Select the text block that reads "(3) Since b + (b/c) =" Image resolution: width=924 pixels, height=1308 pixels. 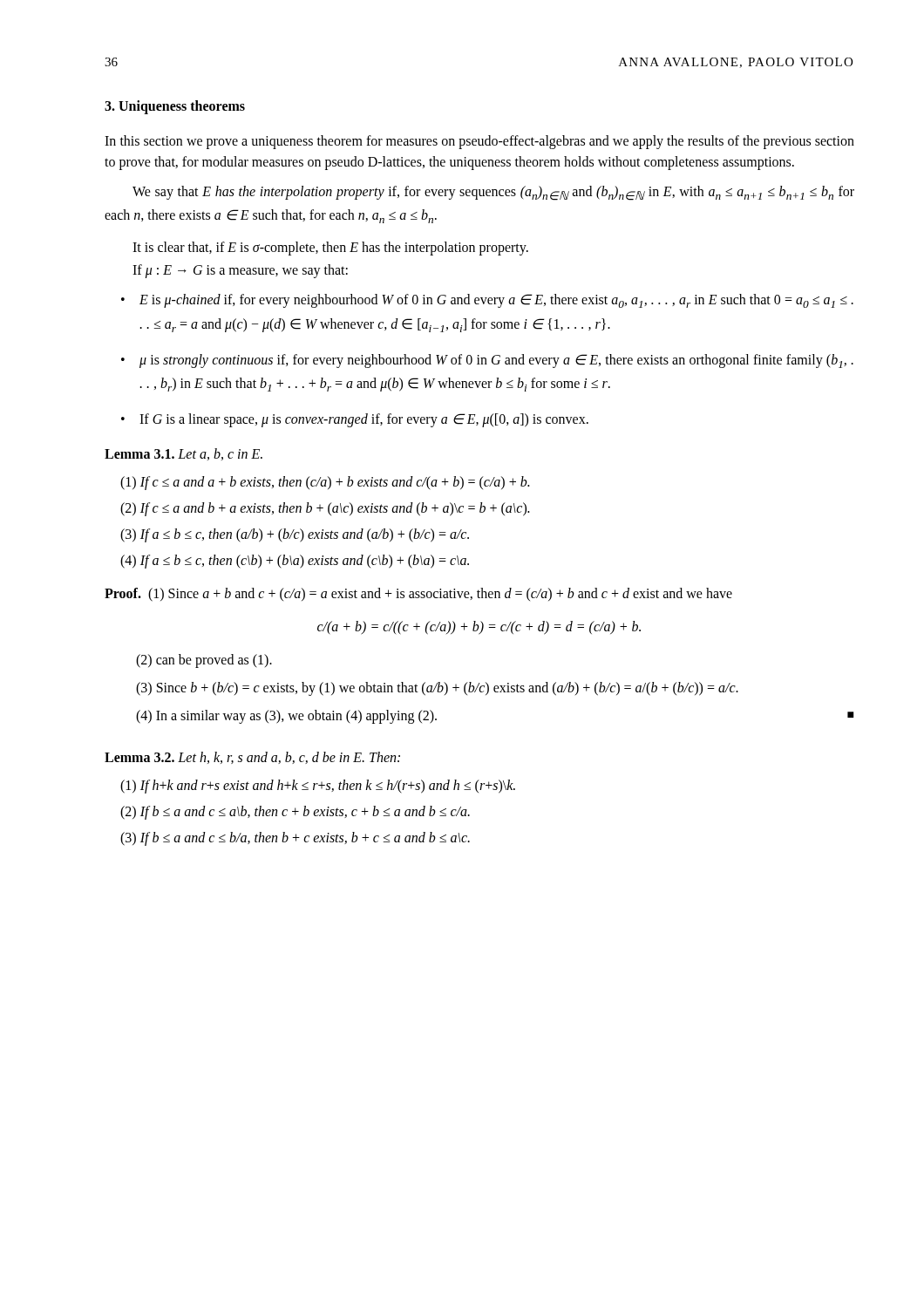click(x=437, y=688)
